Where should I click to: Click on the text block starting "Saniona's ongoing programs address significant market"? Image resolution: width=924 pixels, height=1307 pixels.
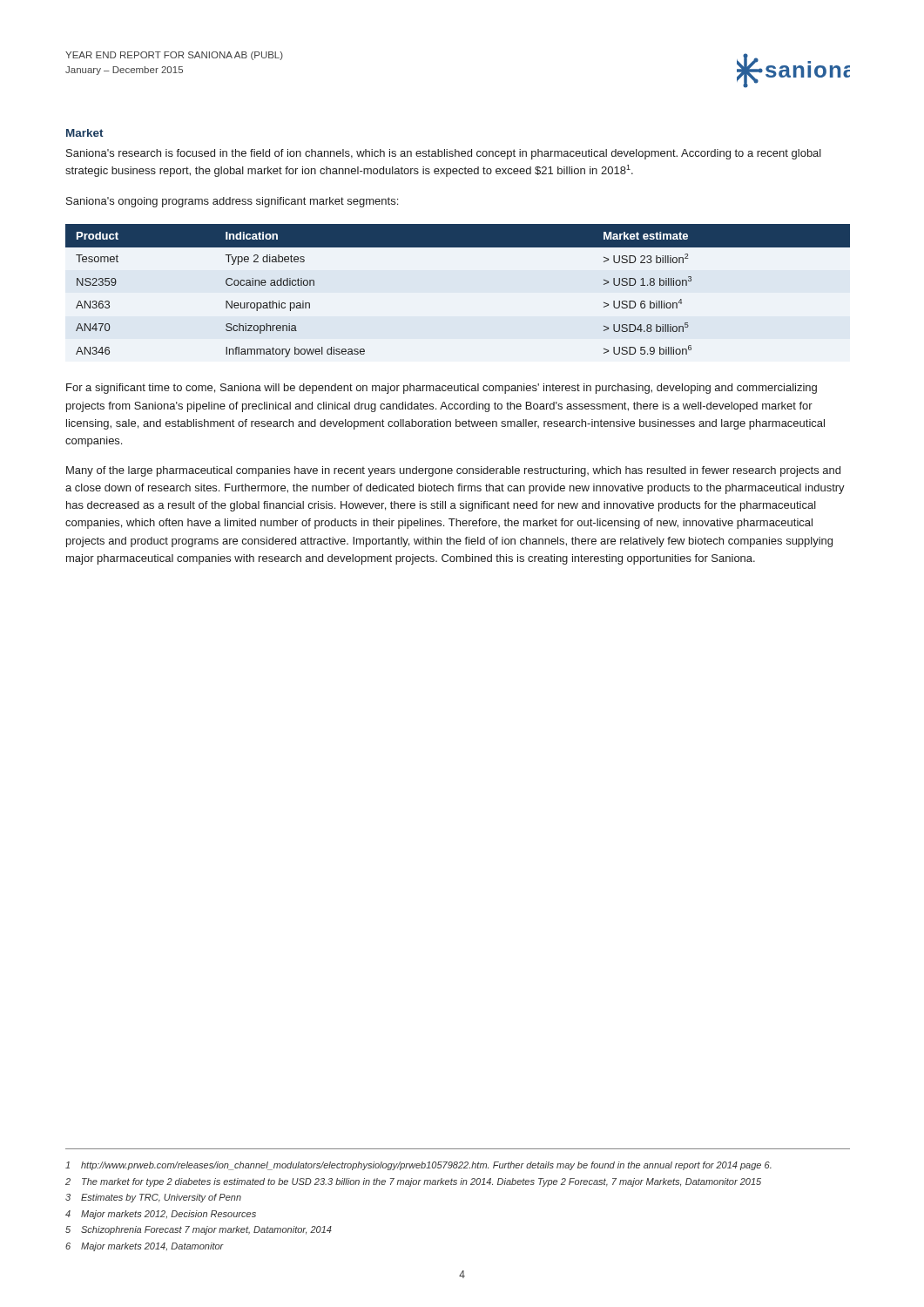[x=232, y=200]
